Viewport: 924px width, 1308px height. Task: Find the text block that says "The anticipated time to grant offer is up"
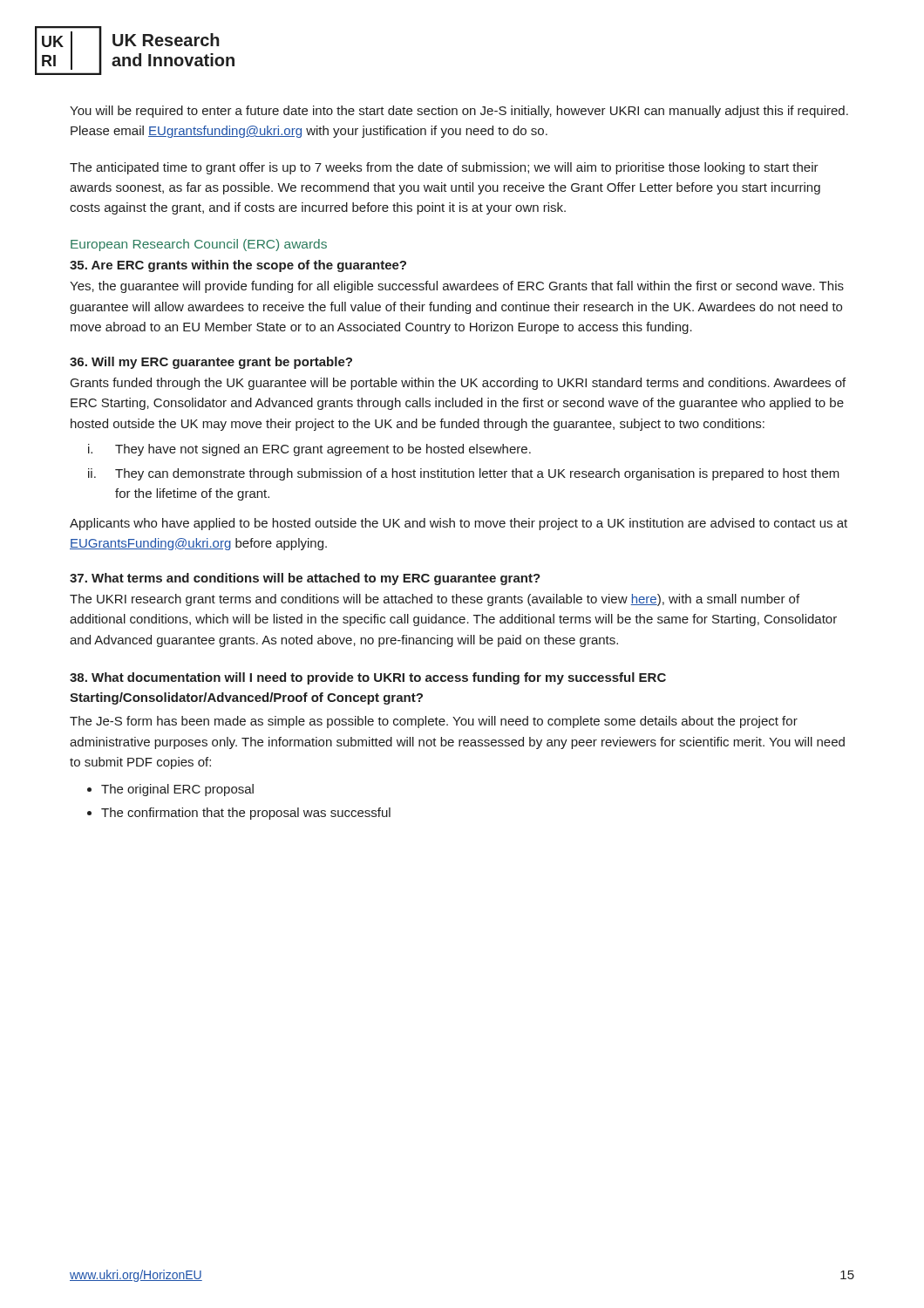pyautogui.click(x=445, y=187)
